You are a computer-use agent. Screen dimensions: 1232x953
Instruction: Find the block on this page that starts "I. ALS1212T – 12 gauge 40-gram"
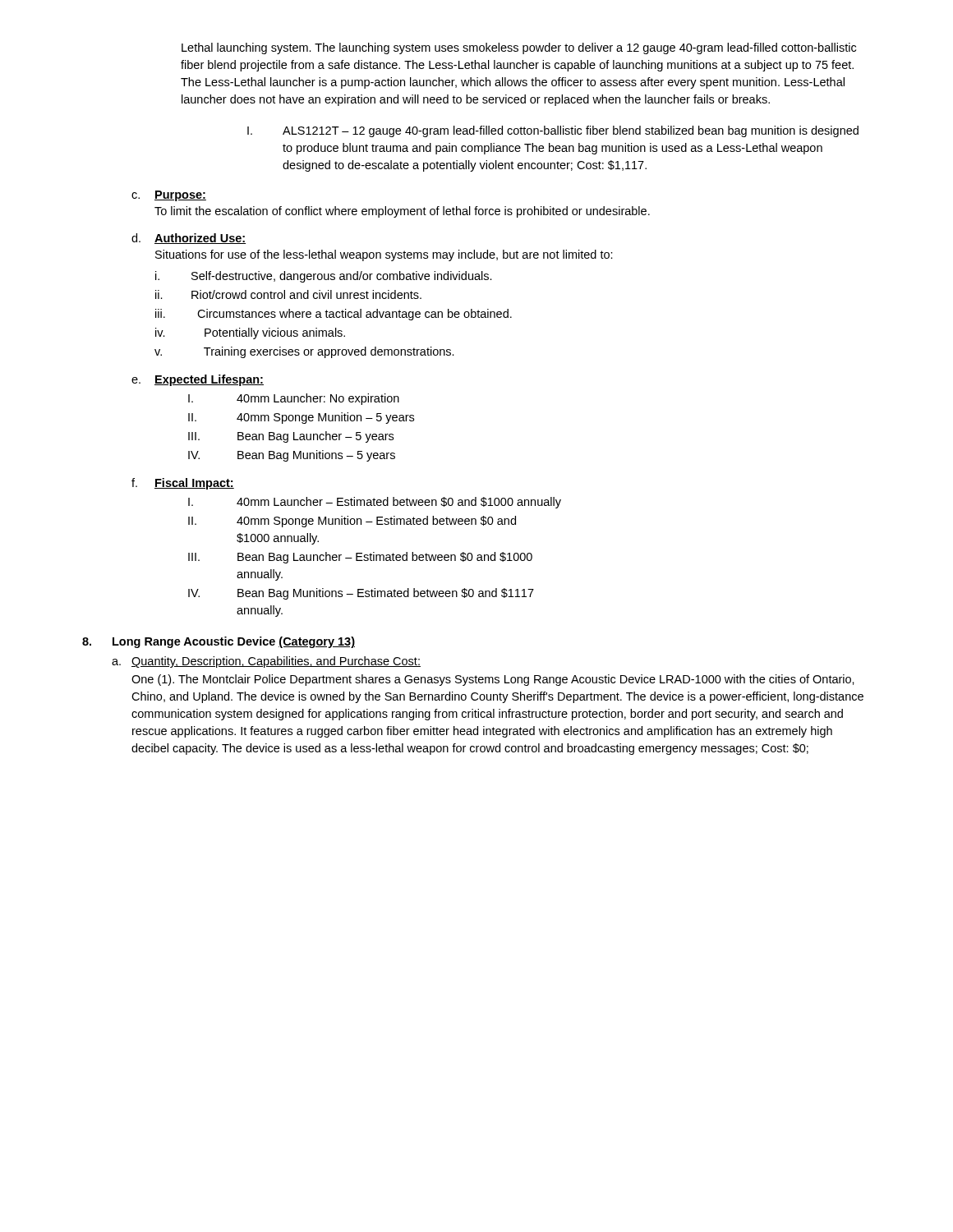point(559,148)
